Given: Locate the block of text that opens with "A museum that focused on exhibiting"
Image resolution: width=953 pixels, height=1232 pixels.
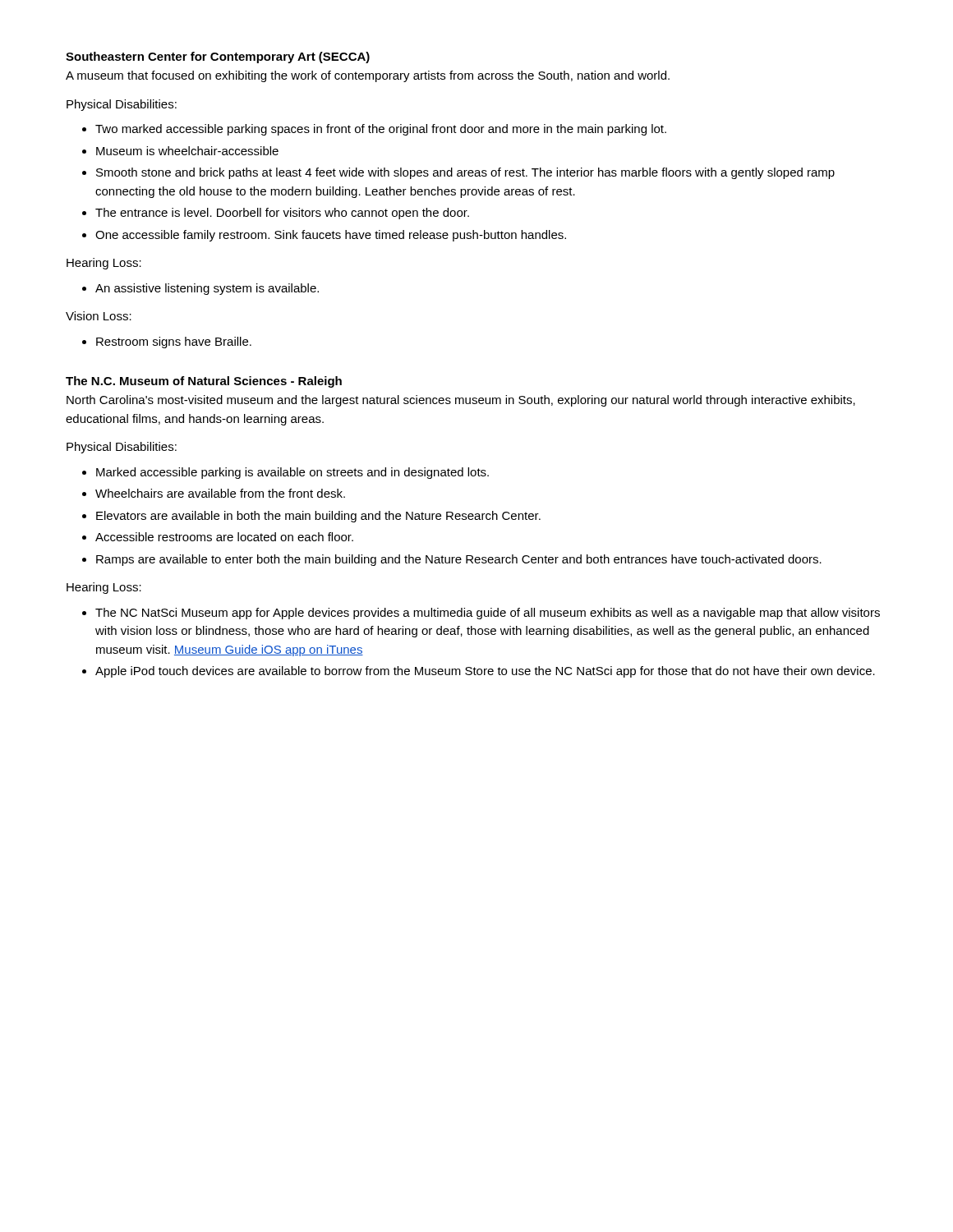Looking at the screenshot, I should pos(368,75).
